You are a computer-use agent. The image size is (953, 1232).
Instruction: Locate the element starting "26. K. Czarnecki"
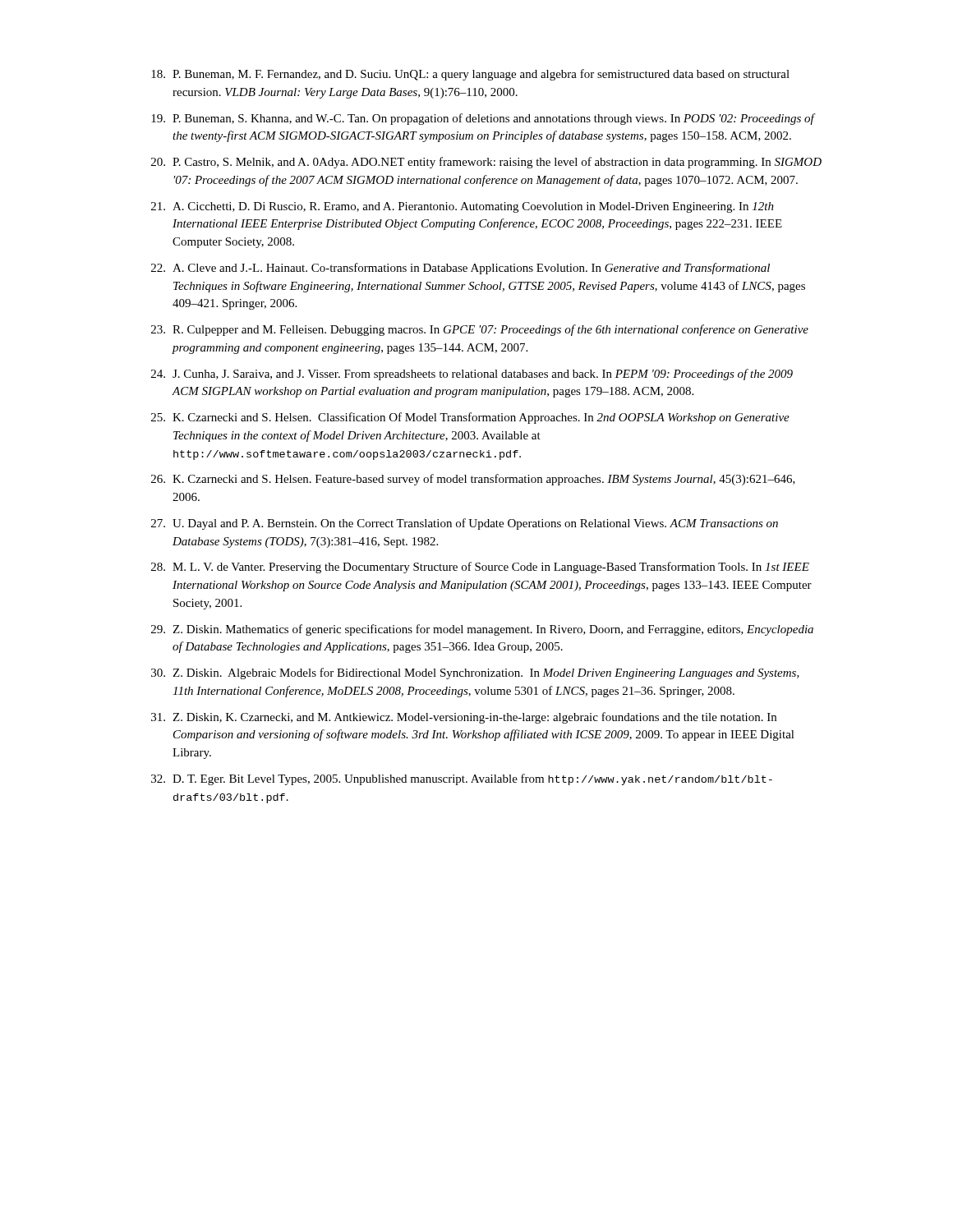pos(476,489)
